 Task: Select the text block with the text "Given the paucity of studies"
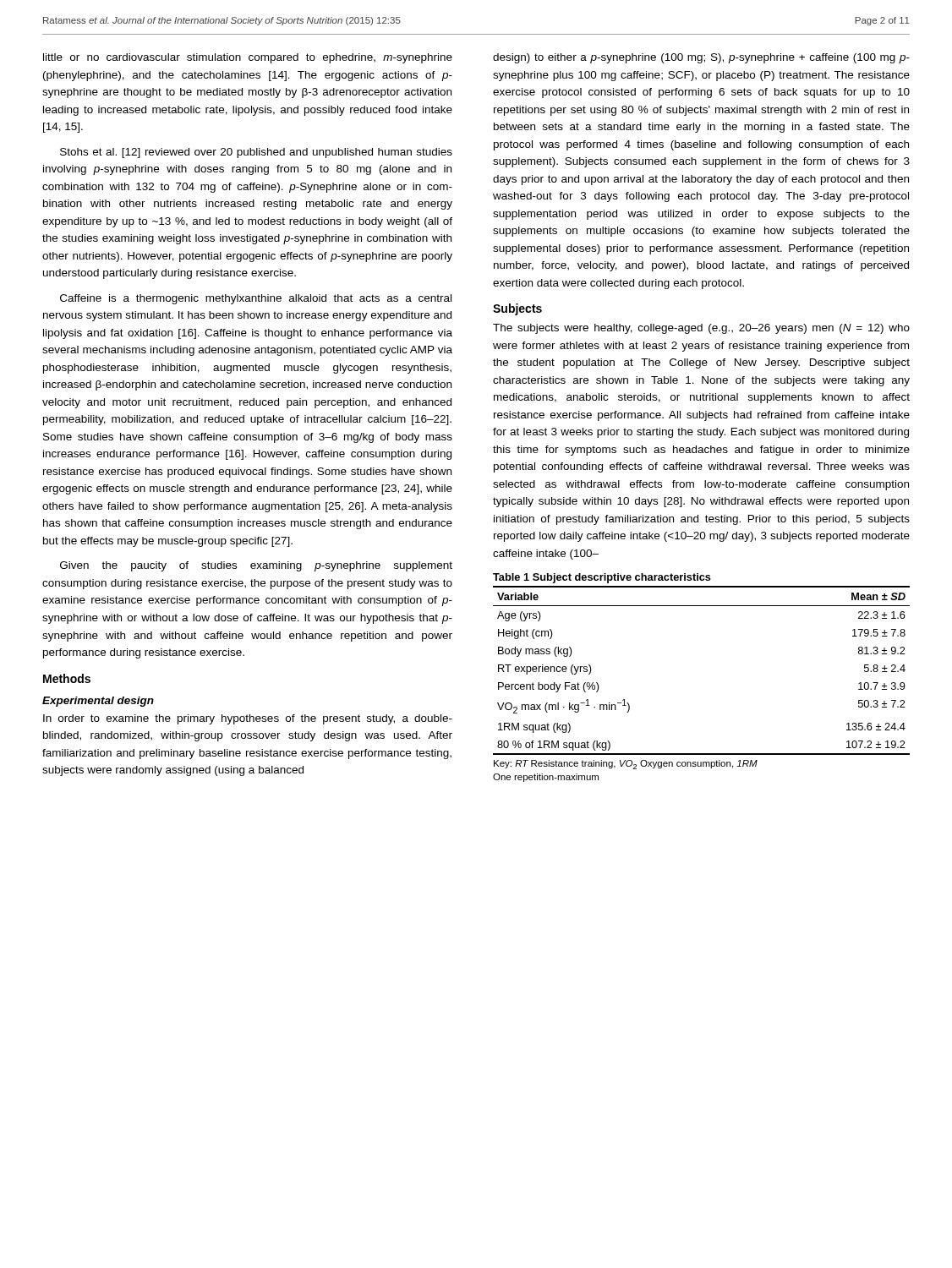(247, 609)
